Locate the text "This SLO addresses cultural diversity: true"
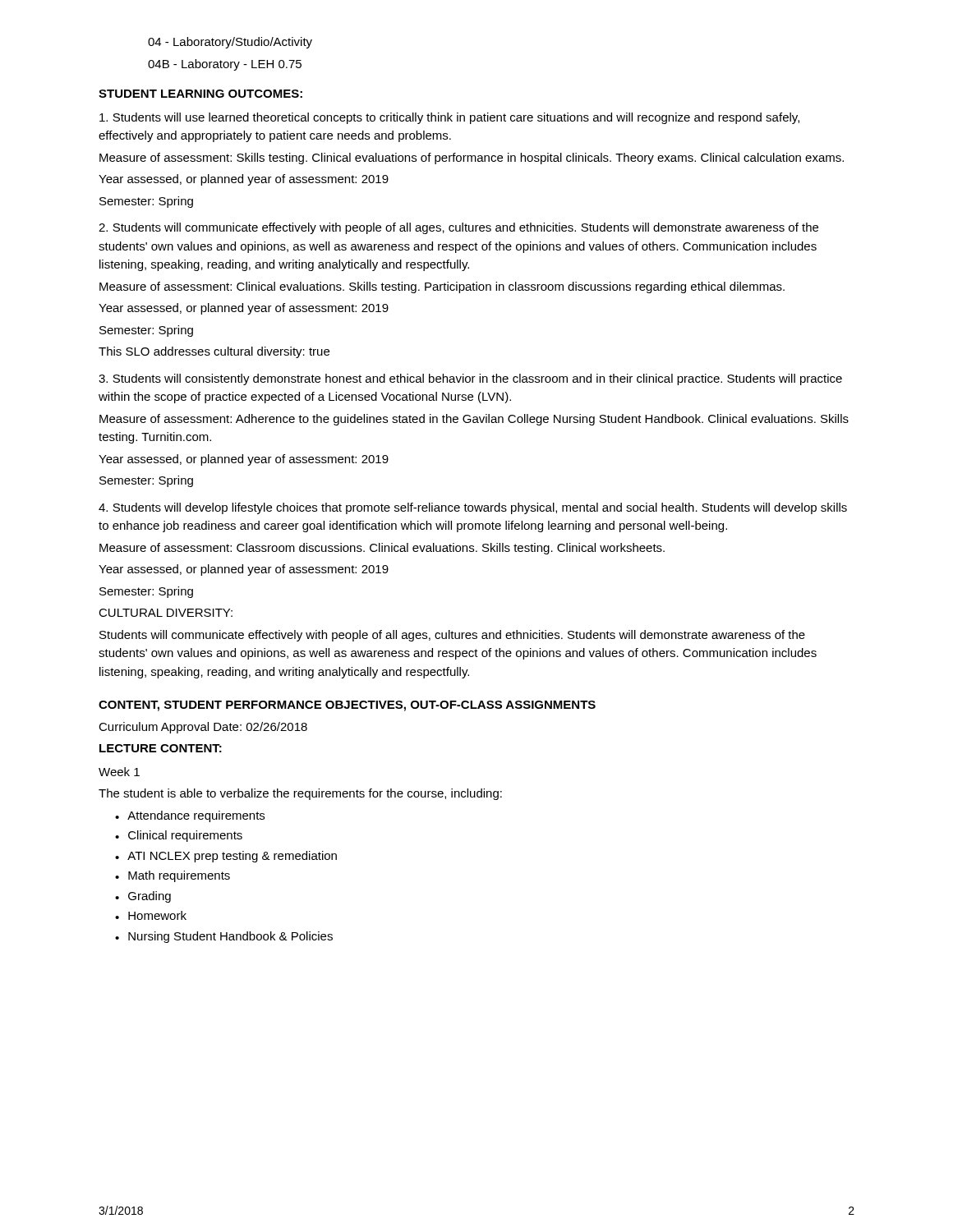The image size is (953, 1232). (214, 352)
